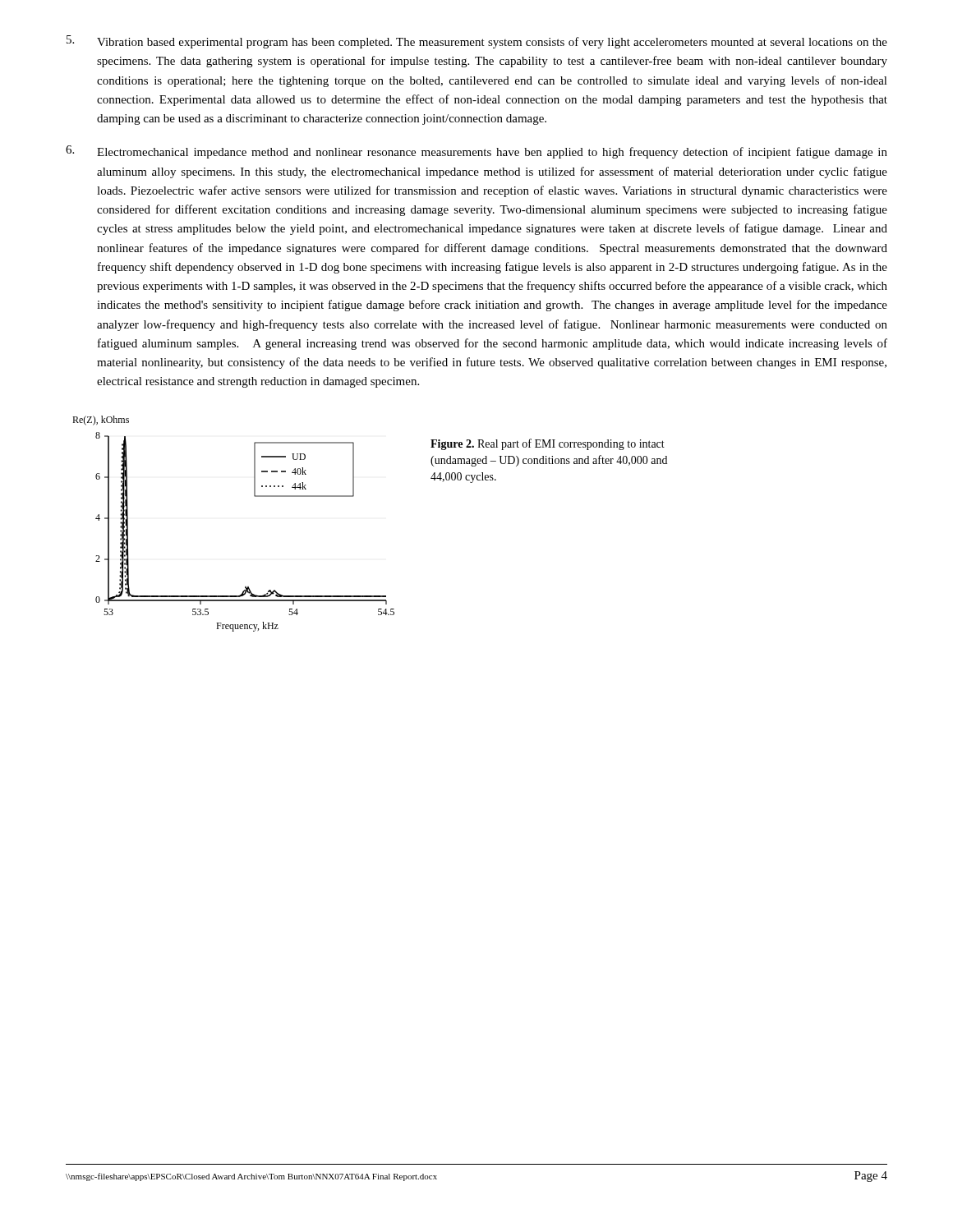Locate the continuous plot
The image size is (953, 1232).
238,526
